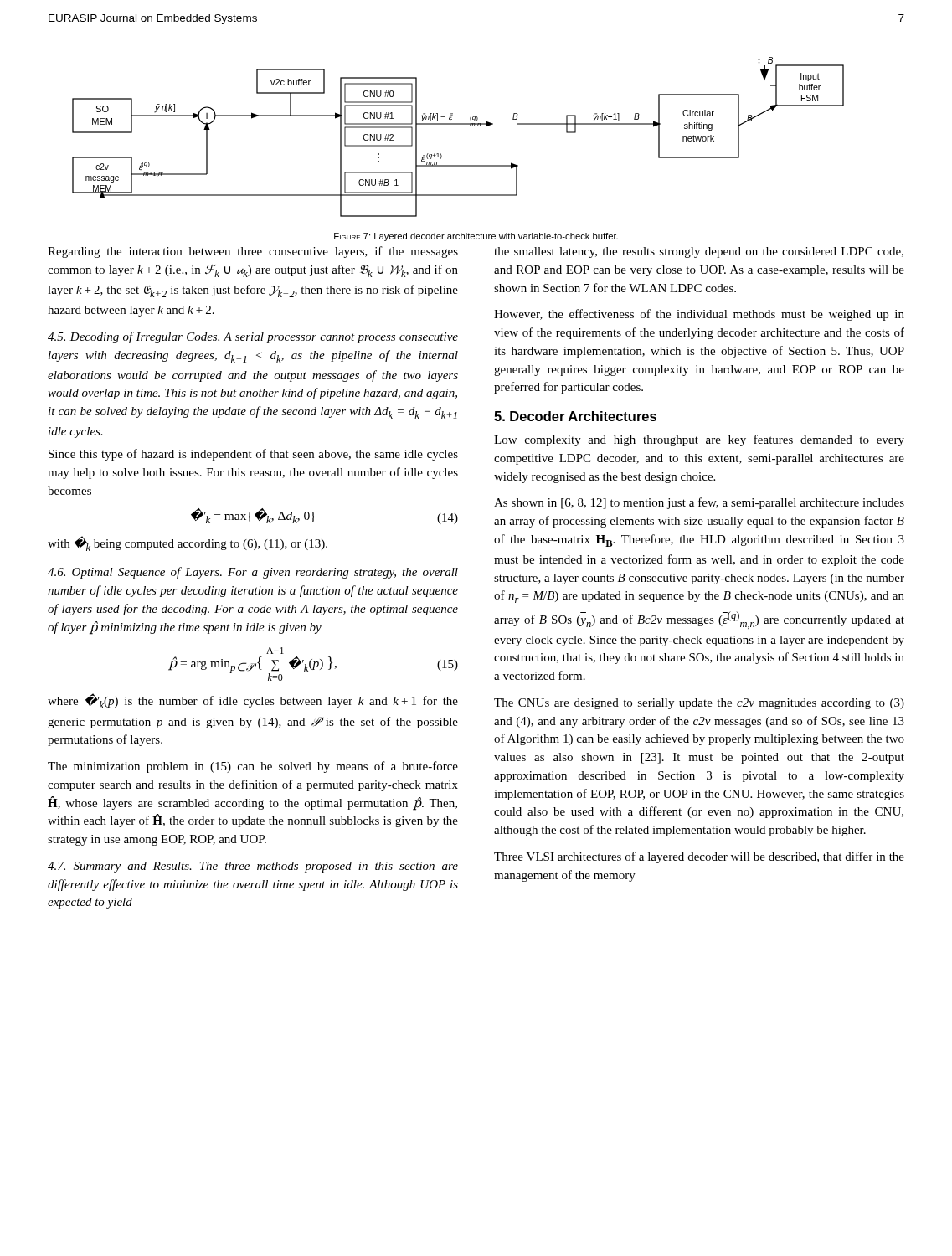Viewport: 952px width, 1256px height.
Task: Find the block on this page that starts "Three VLSI architectures of a layered decoder"
Action: point(699,866)
